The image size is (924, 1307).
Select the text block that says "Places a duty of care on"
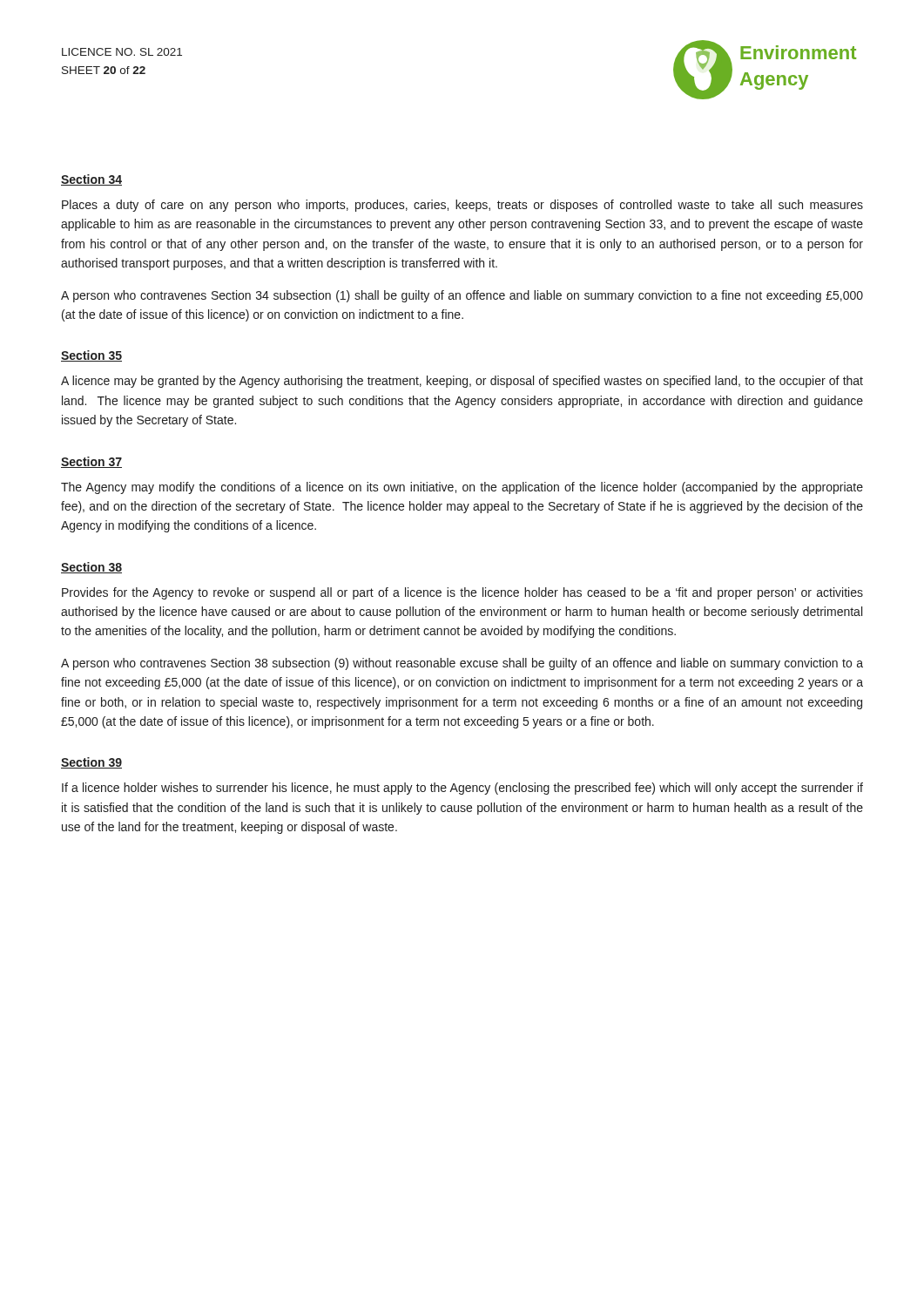point(462,234)
